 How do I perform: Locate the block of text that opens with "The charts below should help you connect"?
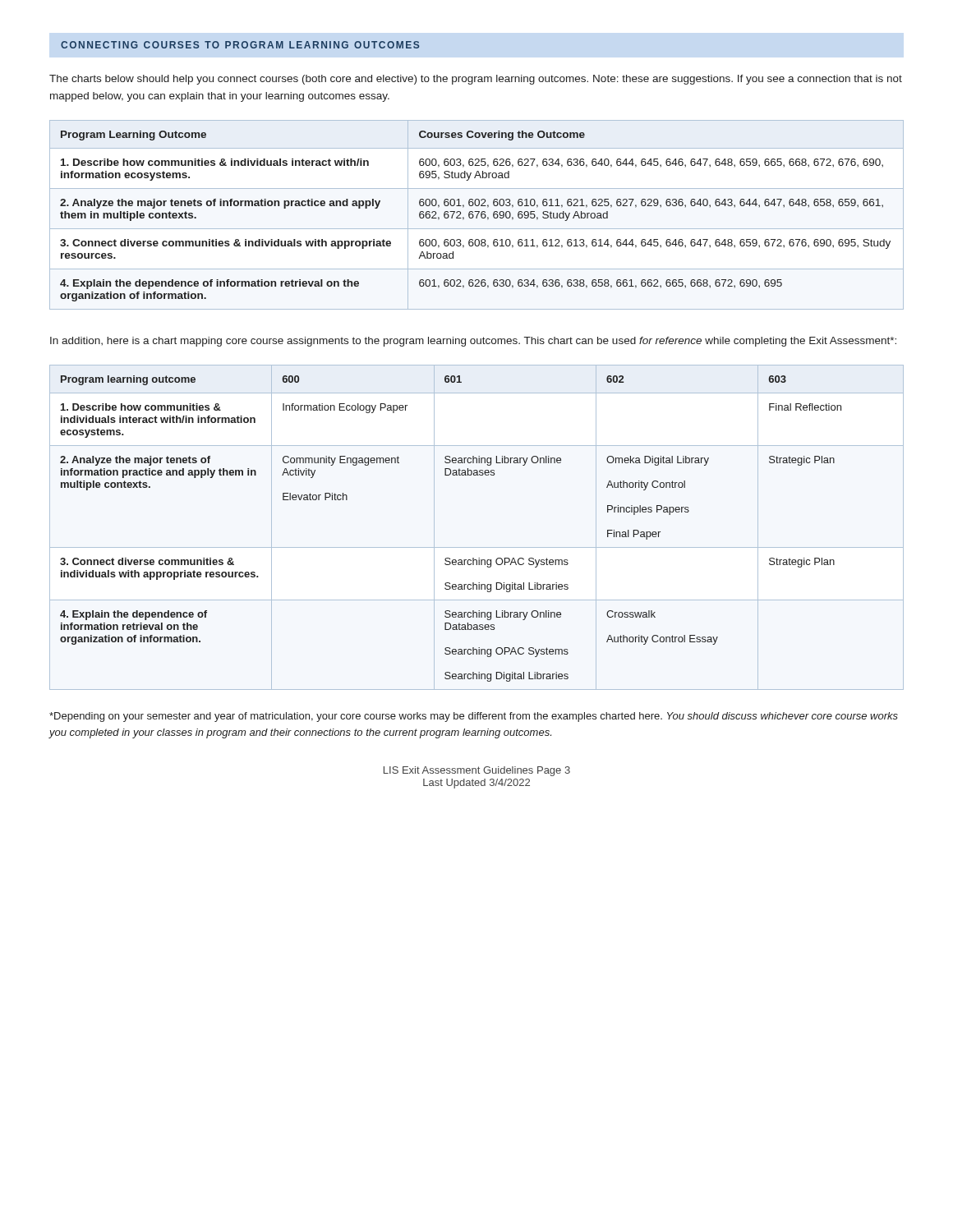point(476,88)
